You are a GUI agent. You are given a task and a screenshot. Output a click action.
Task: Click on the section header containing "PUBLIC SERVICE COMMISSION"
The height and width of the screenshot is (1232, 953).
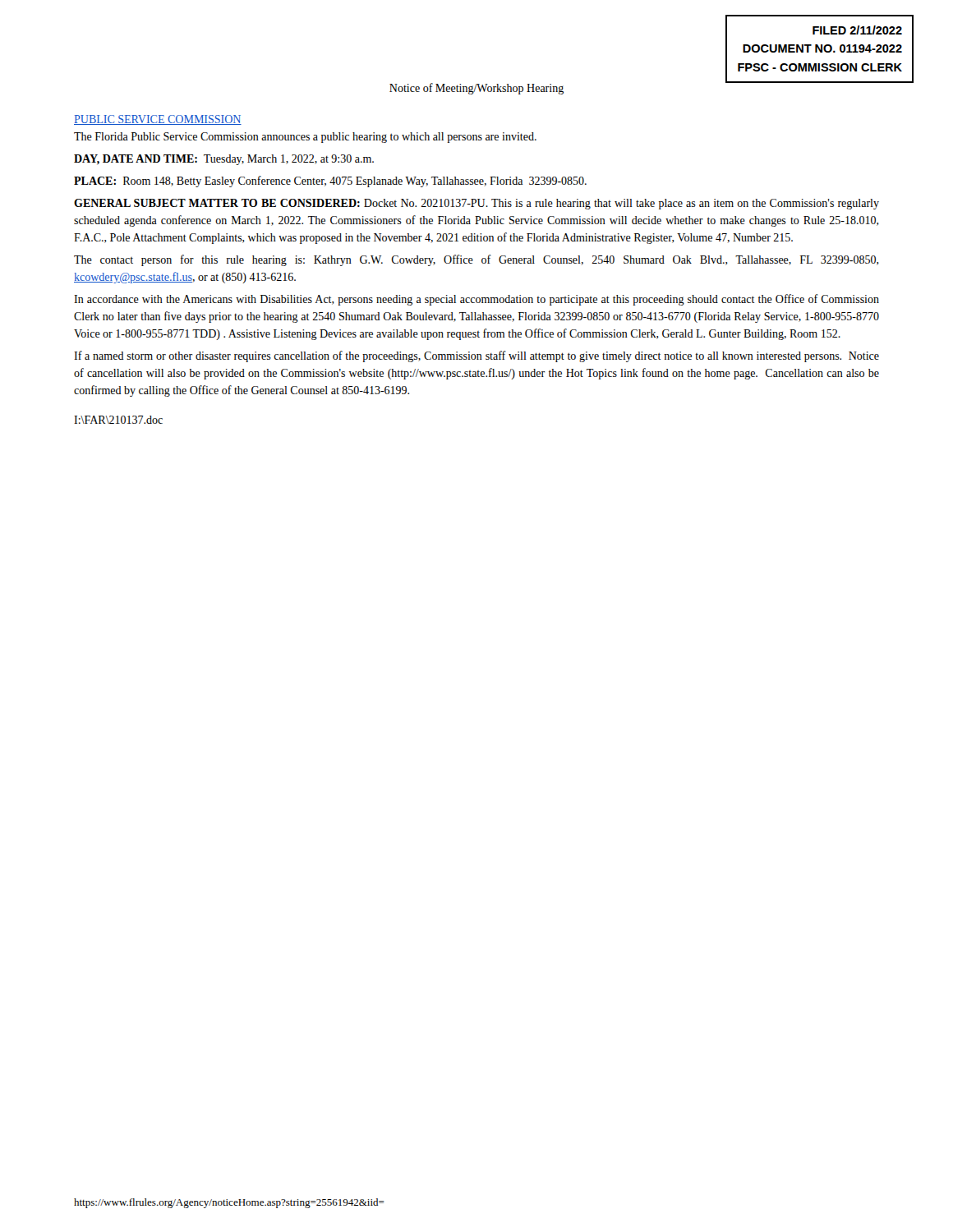coord(158,120)
